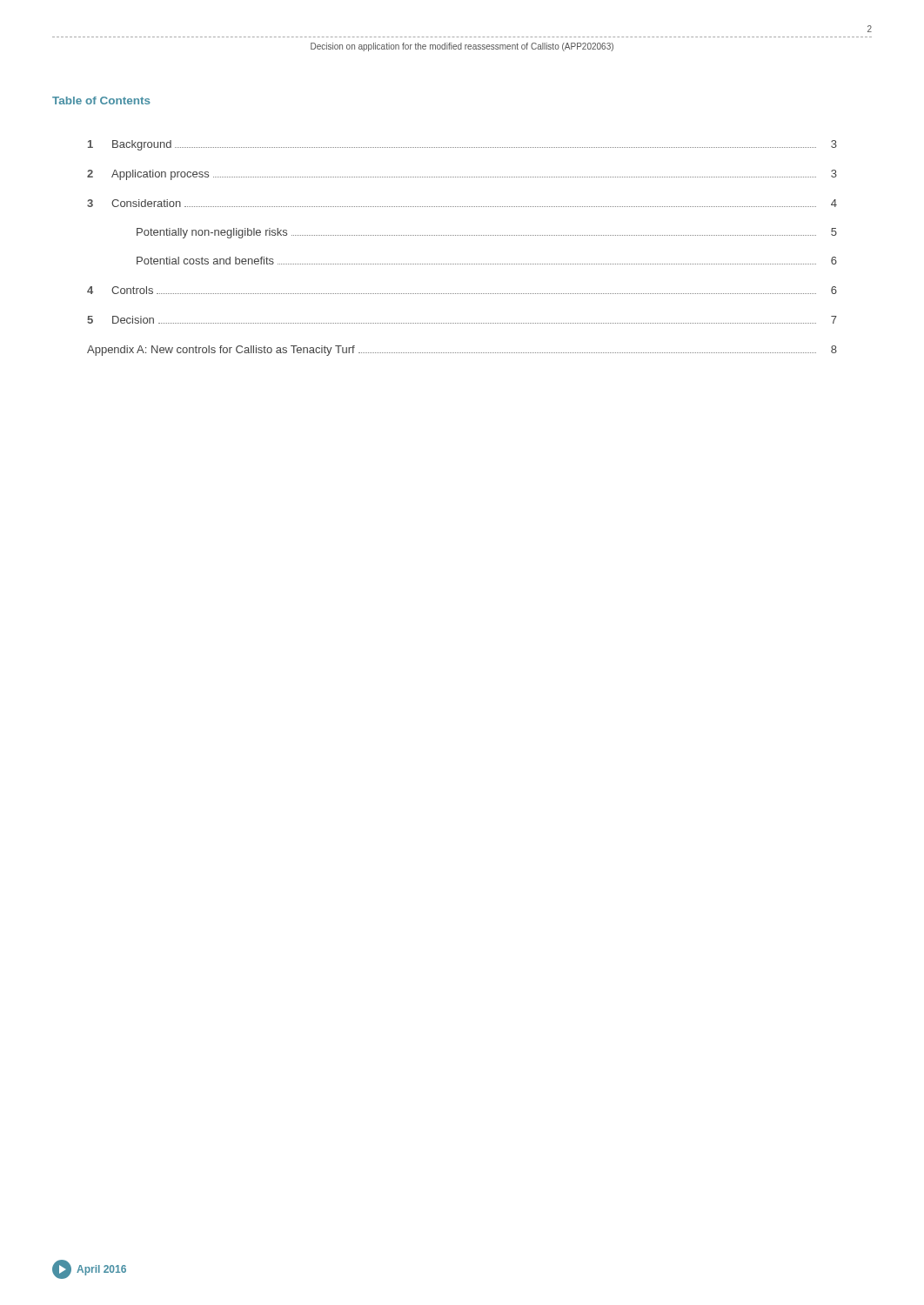Point to "3 Consideration 4"
This screenshot has height=1305, width=924.
click(462, 203)
